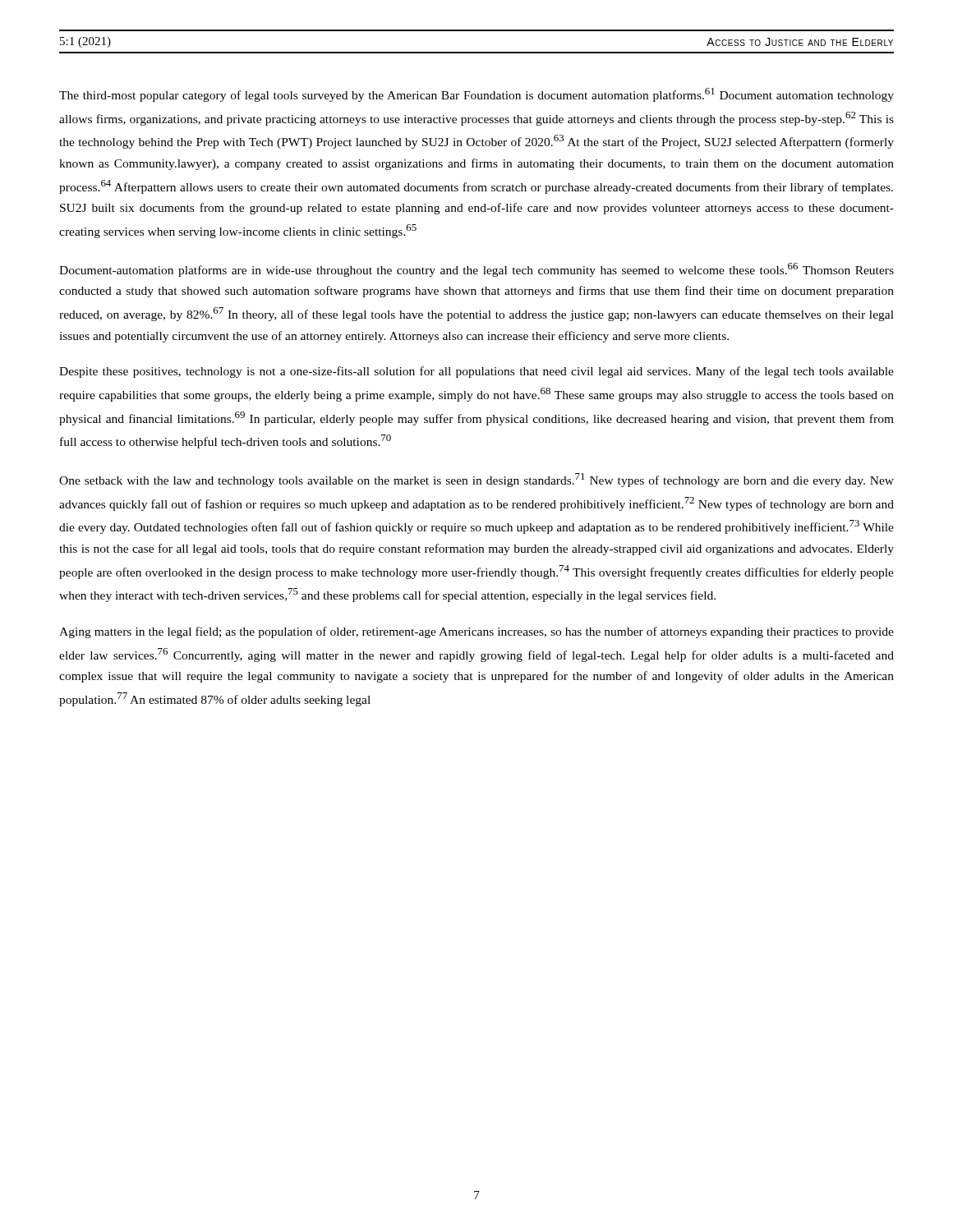This screenshot has height=1232, width=953.
Task: Find the text block with the text "One setback with"
Action: (476, 536)
